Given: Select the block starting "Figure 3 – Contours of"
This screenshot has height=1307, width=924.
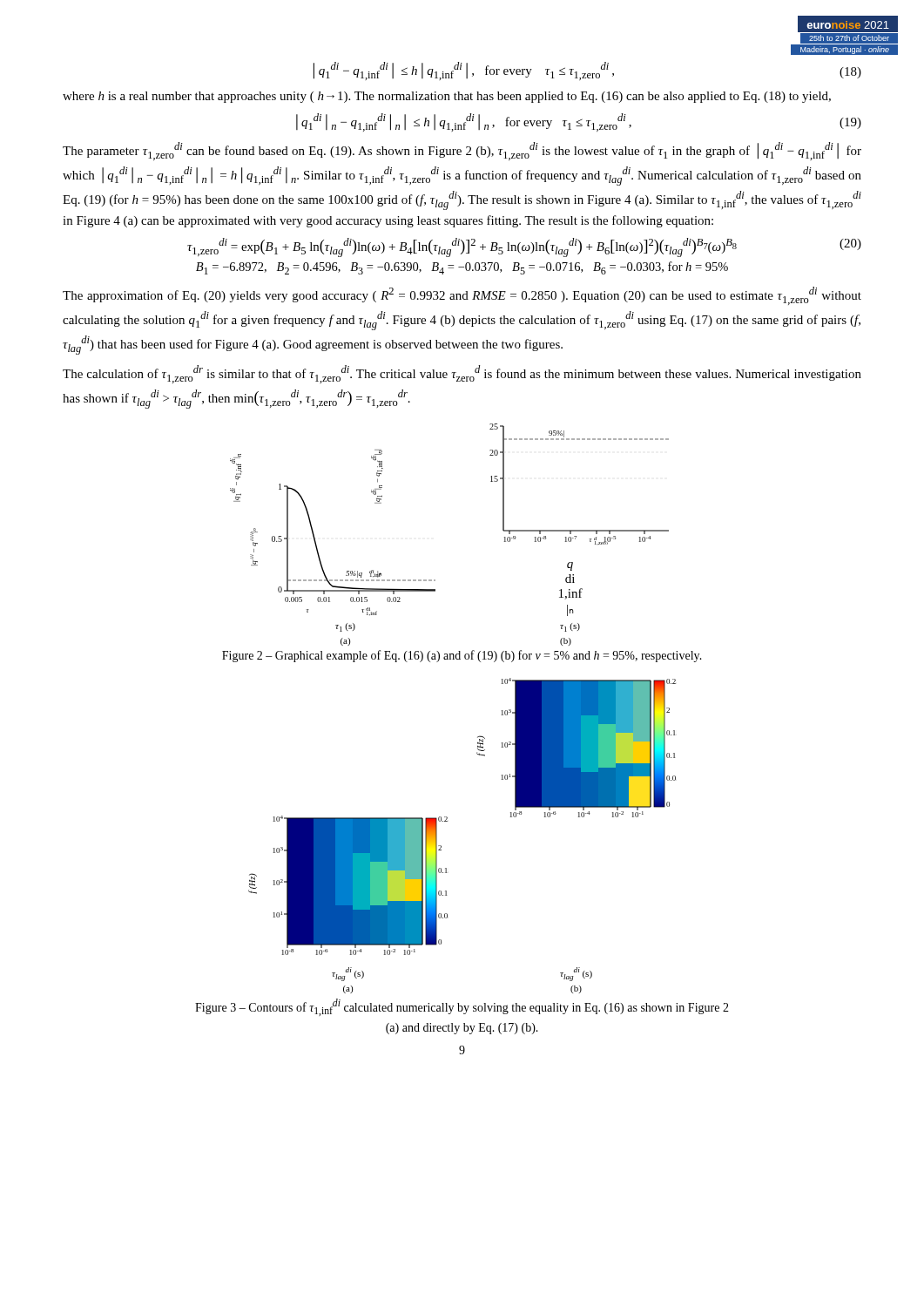Looking at the screenshot, I should pyautogui.click(x=462, y=1016).
